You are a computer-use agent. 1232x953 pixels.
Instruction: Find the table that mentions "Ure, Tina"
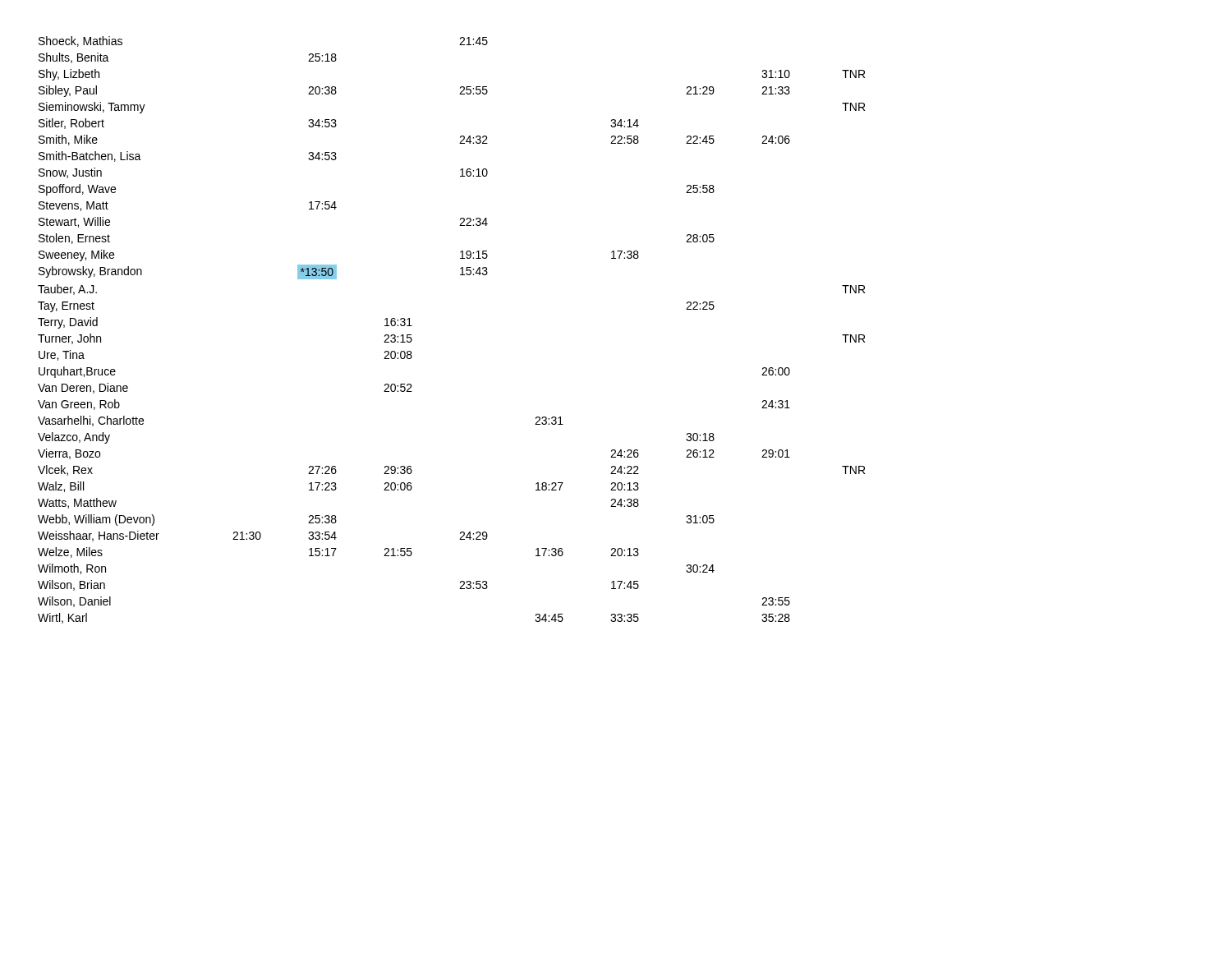point(452,329)
